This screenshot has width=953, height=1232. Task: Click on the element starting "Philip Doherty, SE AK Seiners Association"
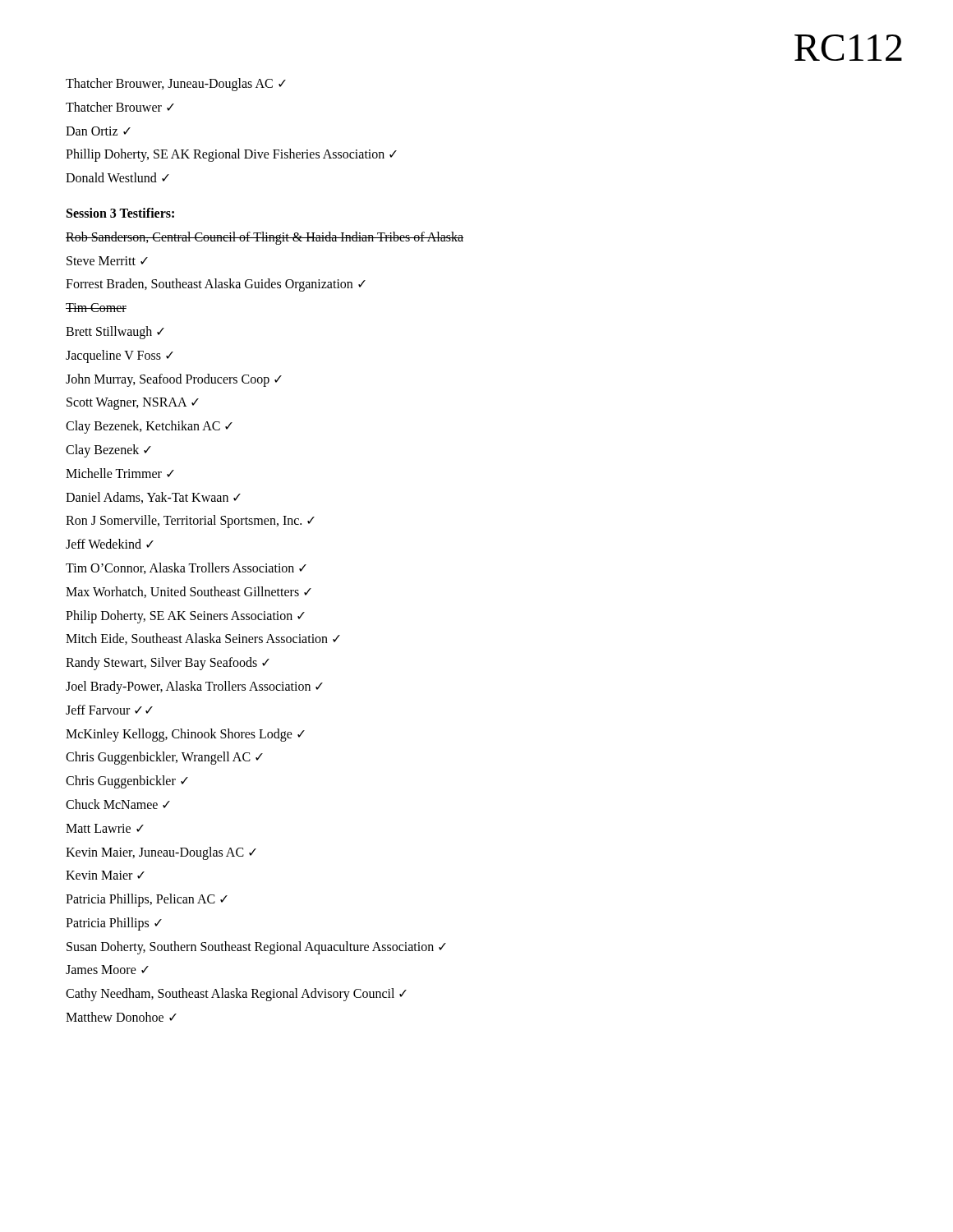(186, 615)
